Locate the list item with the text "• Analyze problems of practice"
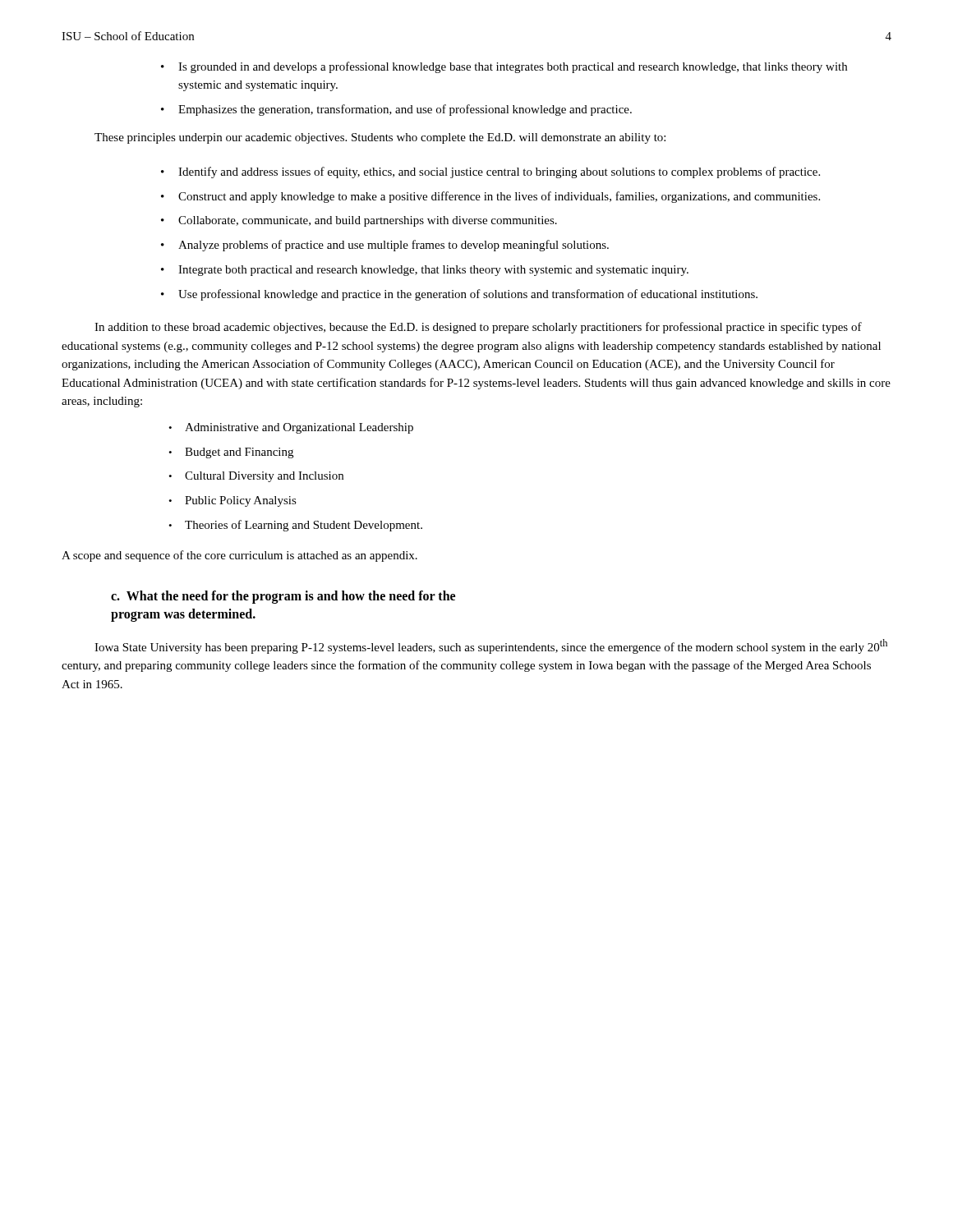 click(x=385, y=245)
